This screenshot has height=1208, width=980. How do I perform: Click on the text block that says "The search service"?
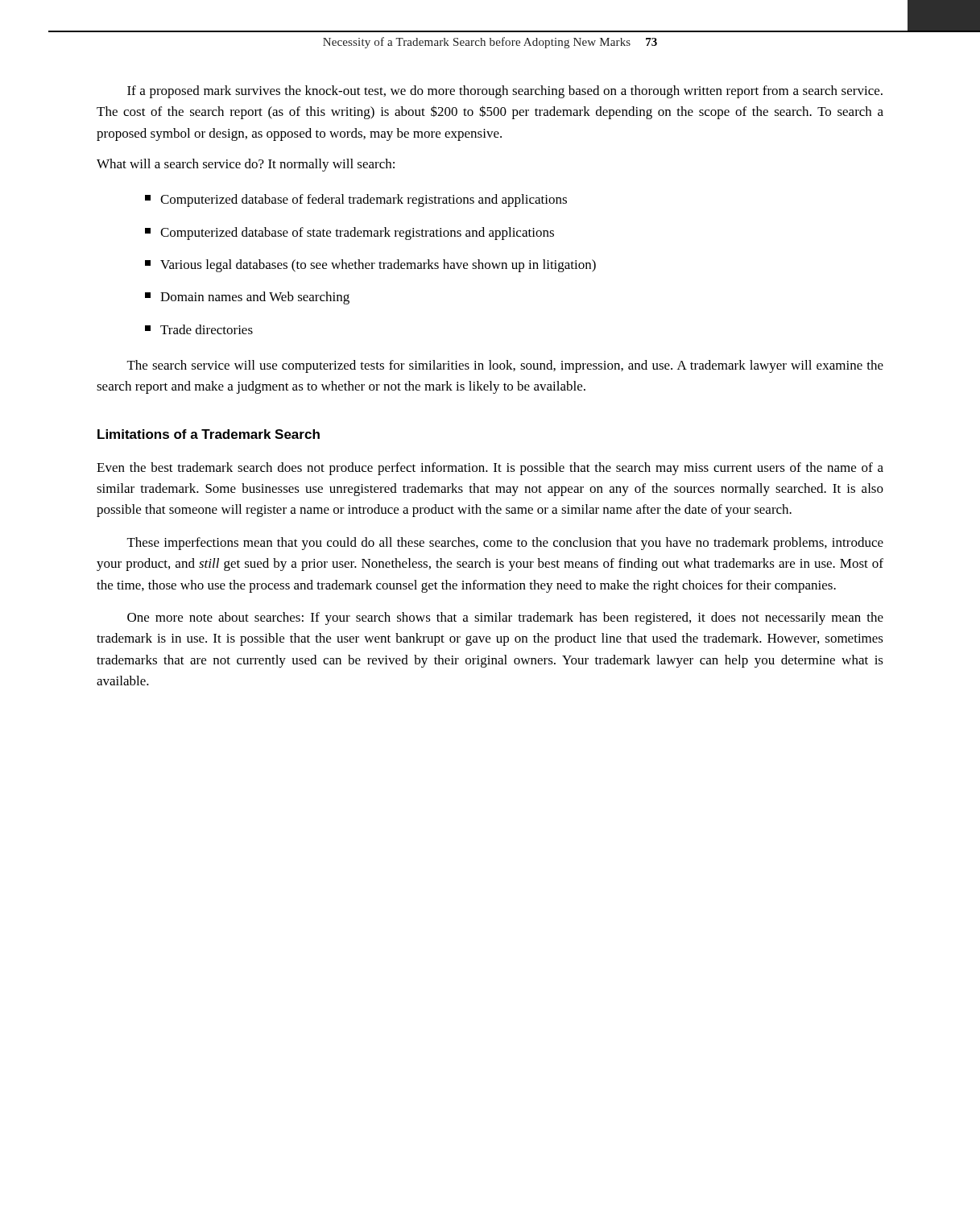[490, 376]
